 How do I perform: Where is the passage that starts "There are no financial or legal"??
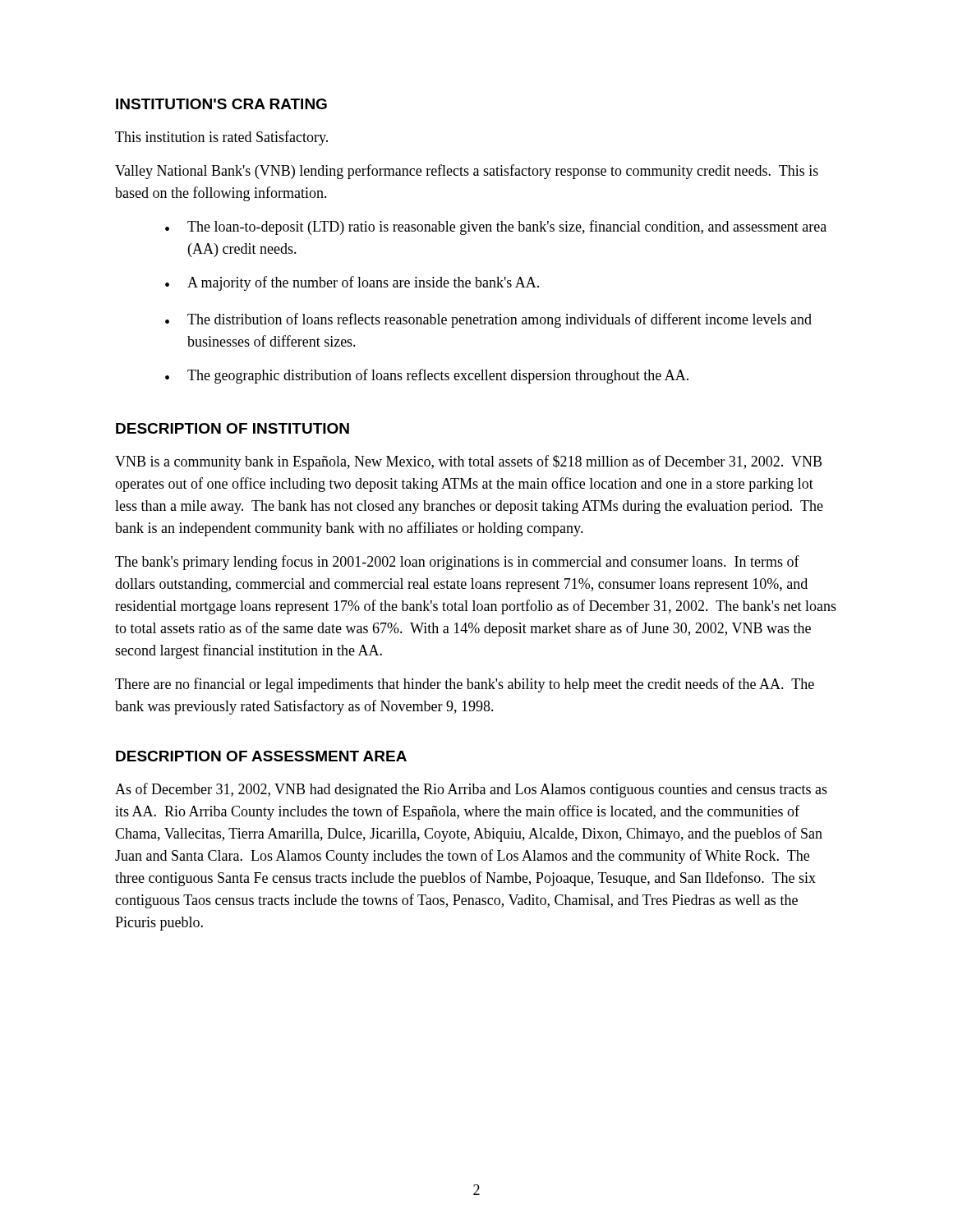coord(465,695)
